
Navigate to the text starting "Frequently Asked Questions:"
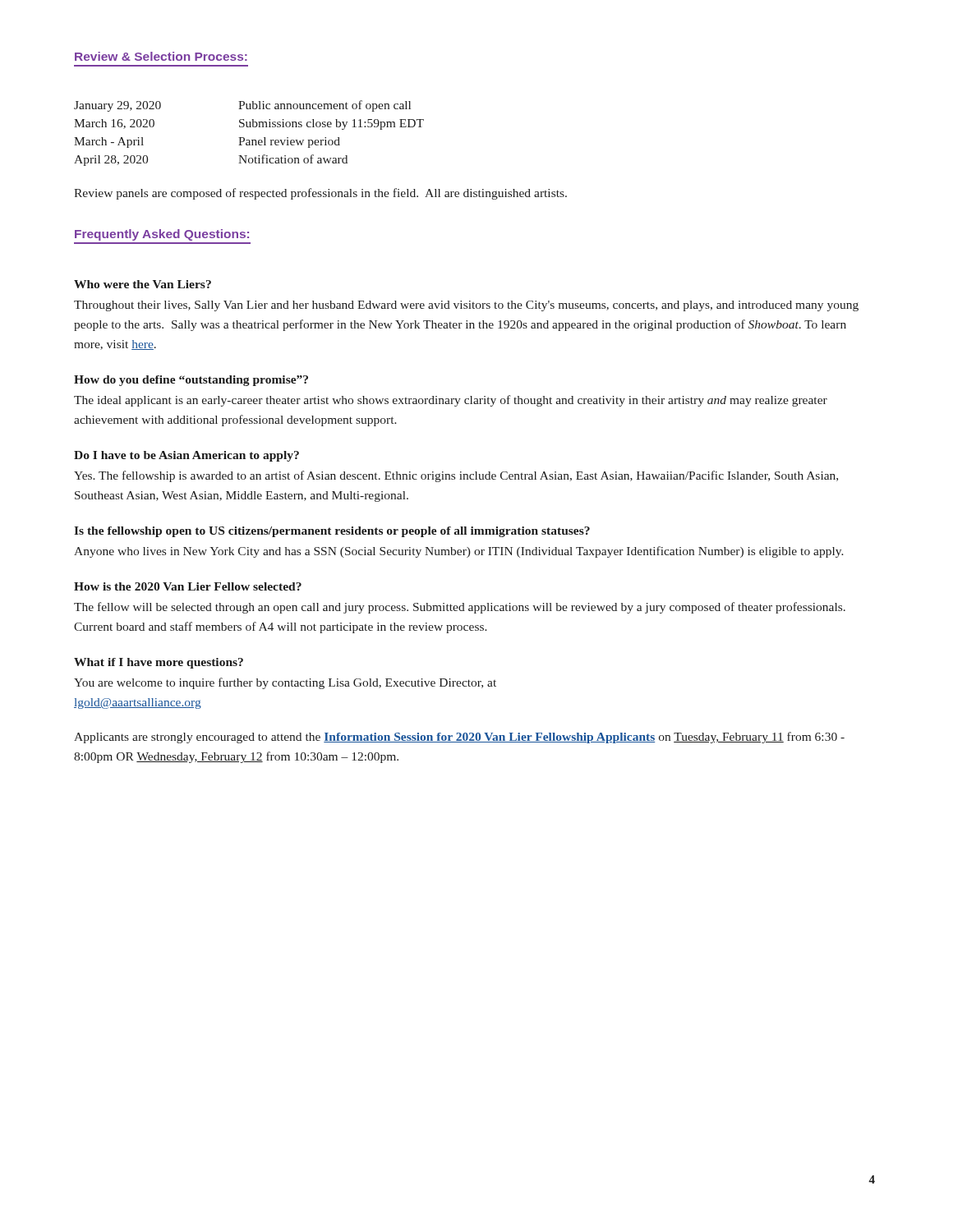point(162,236)
